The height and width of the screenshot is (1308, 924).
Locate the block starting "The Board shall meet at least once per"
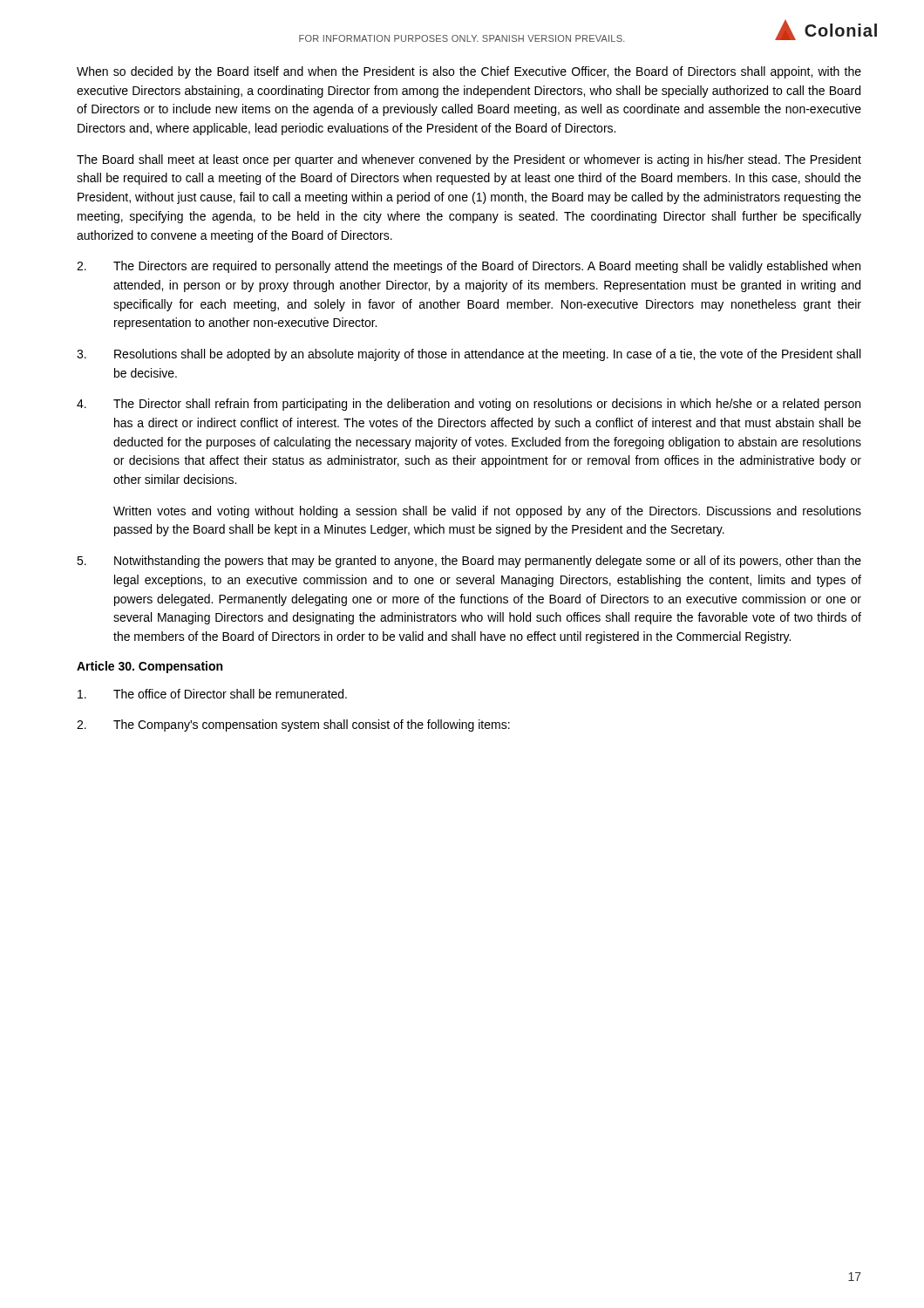click(x=469, y=197)
